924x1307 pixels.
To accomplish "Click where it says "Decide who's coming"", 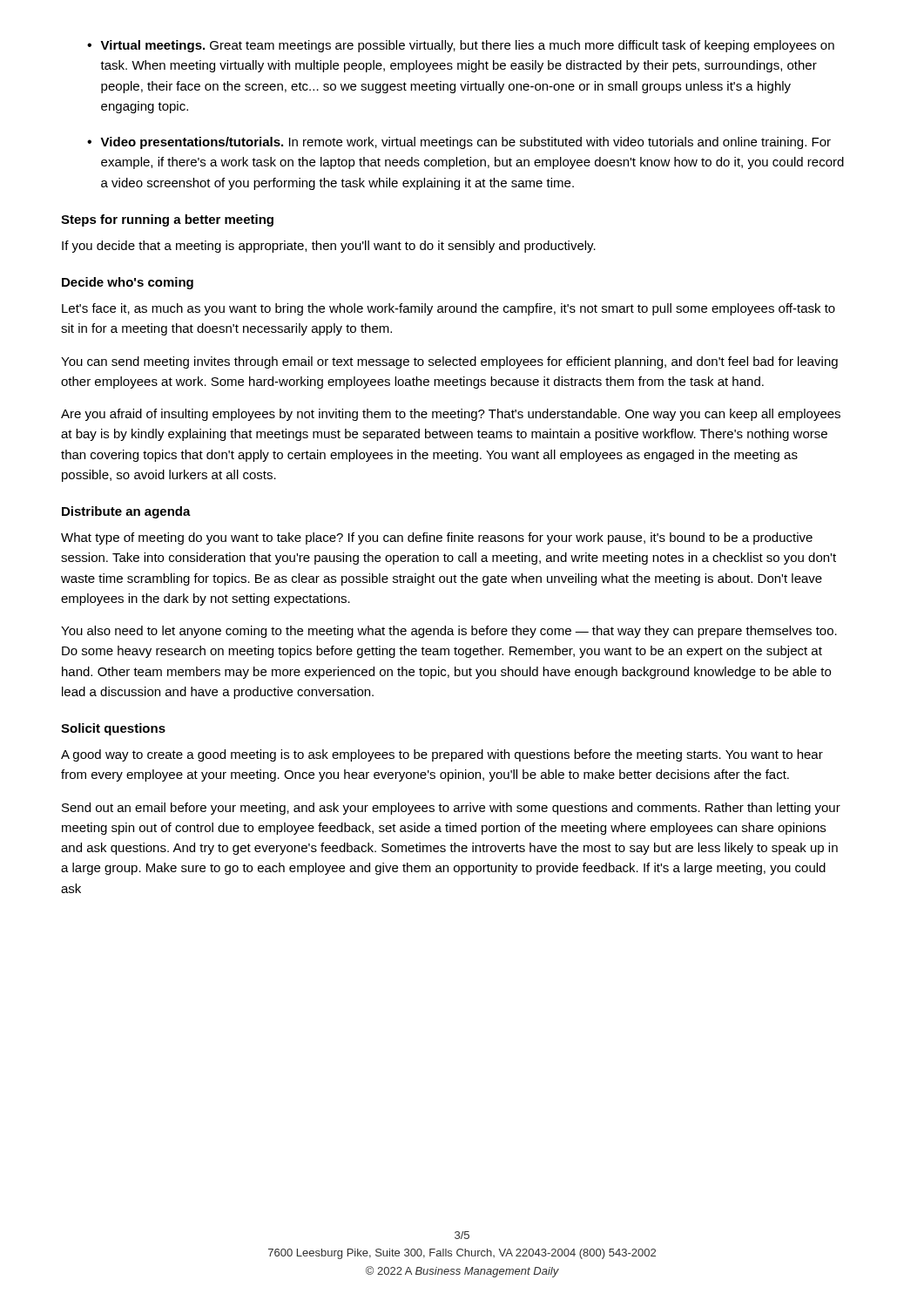I will (128, 282).
